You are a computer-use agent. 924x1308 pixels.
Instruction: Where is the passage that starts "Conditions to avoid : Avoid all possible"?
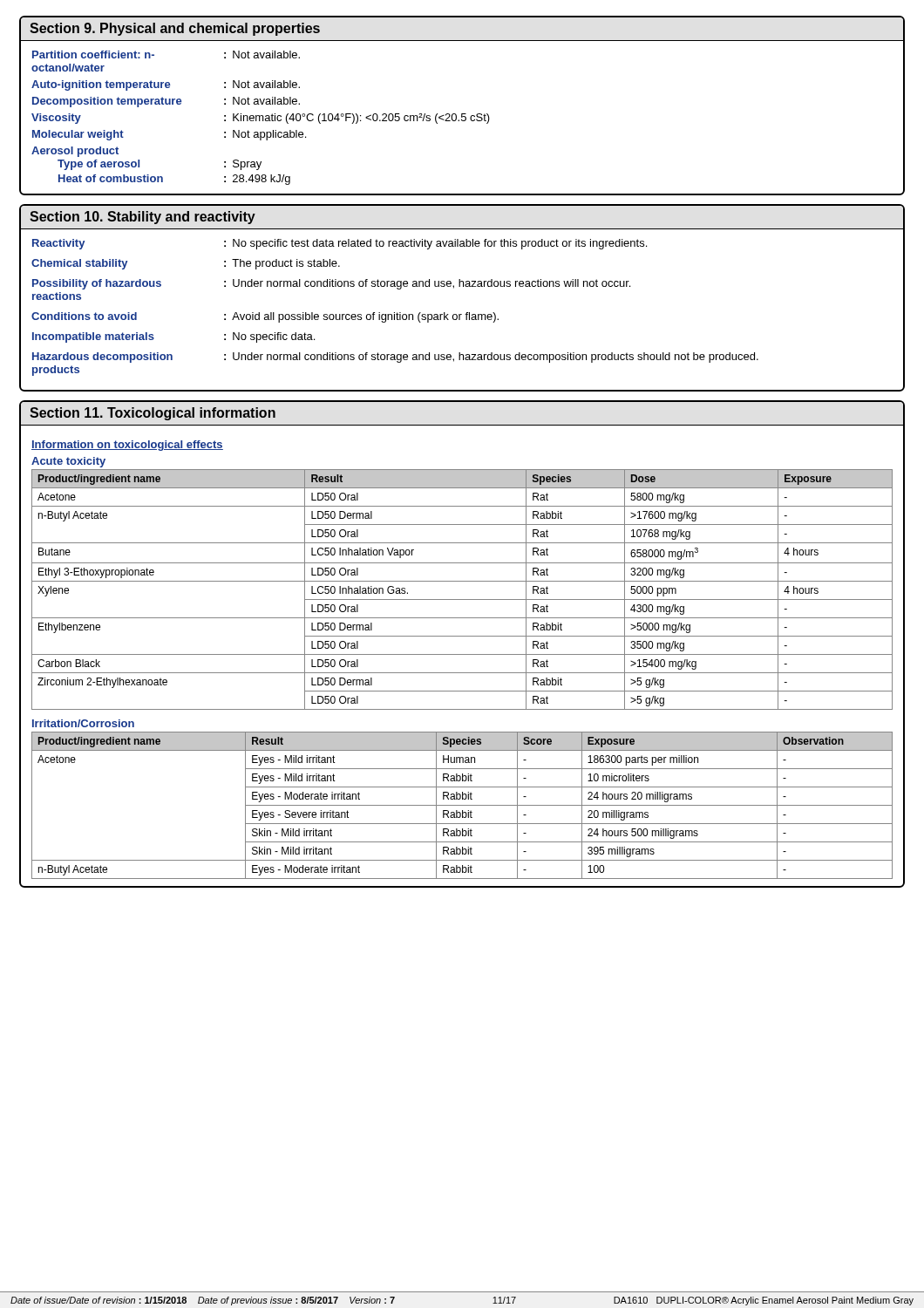click(462, 316)
